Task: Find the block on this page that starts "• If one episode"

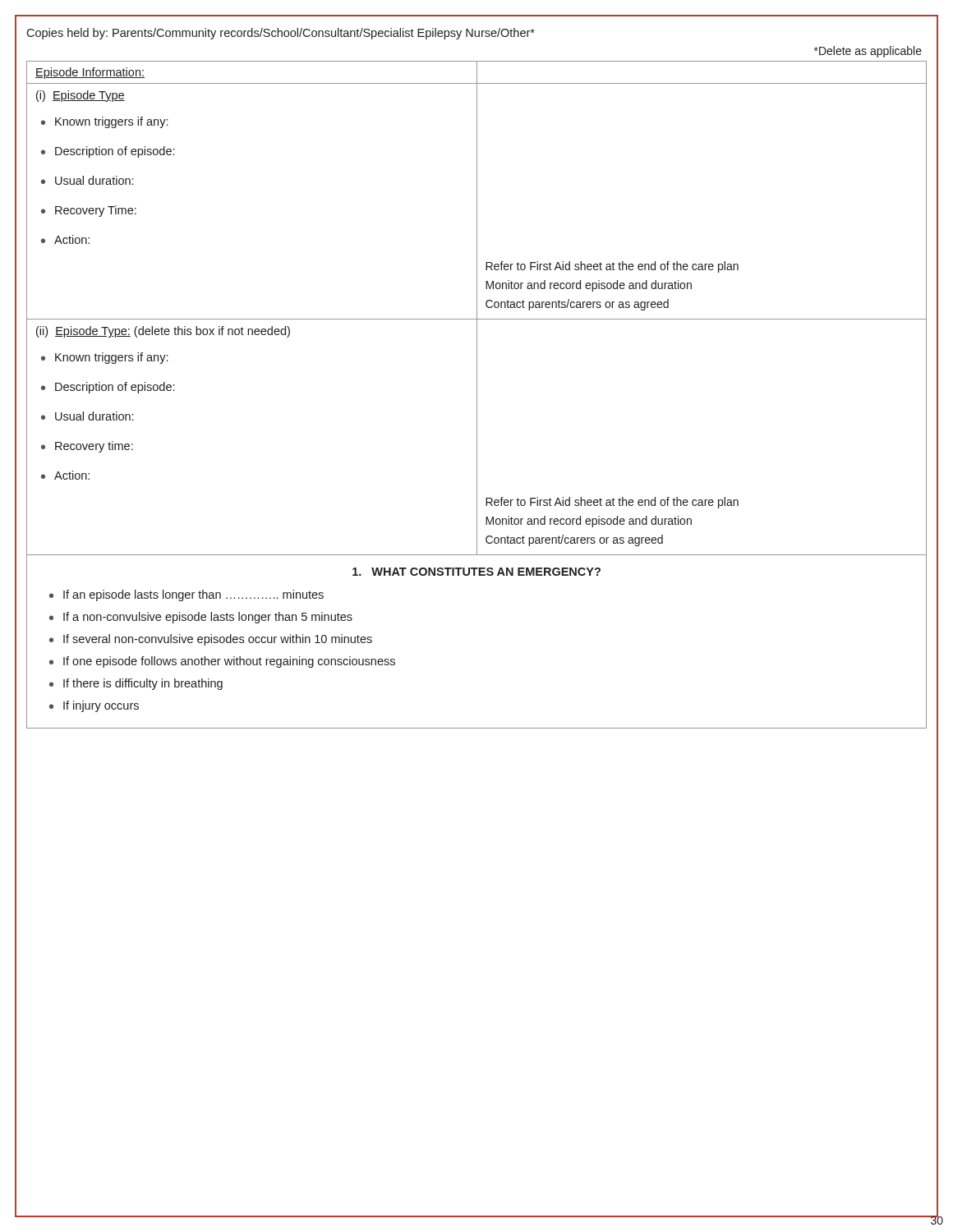Action: [x=222, y=662]
